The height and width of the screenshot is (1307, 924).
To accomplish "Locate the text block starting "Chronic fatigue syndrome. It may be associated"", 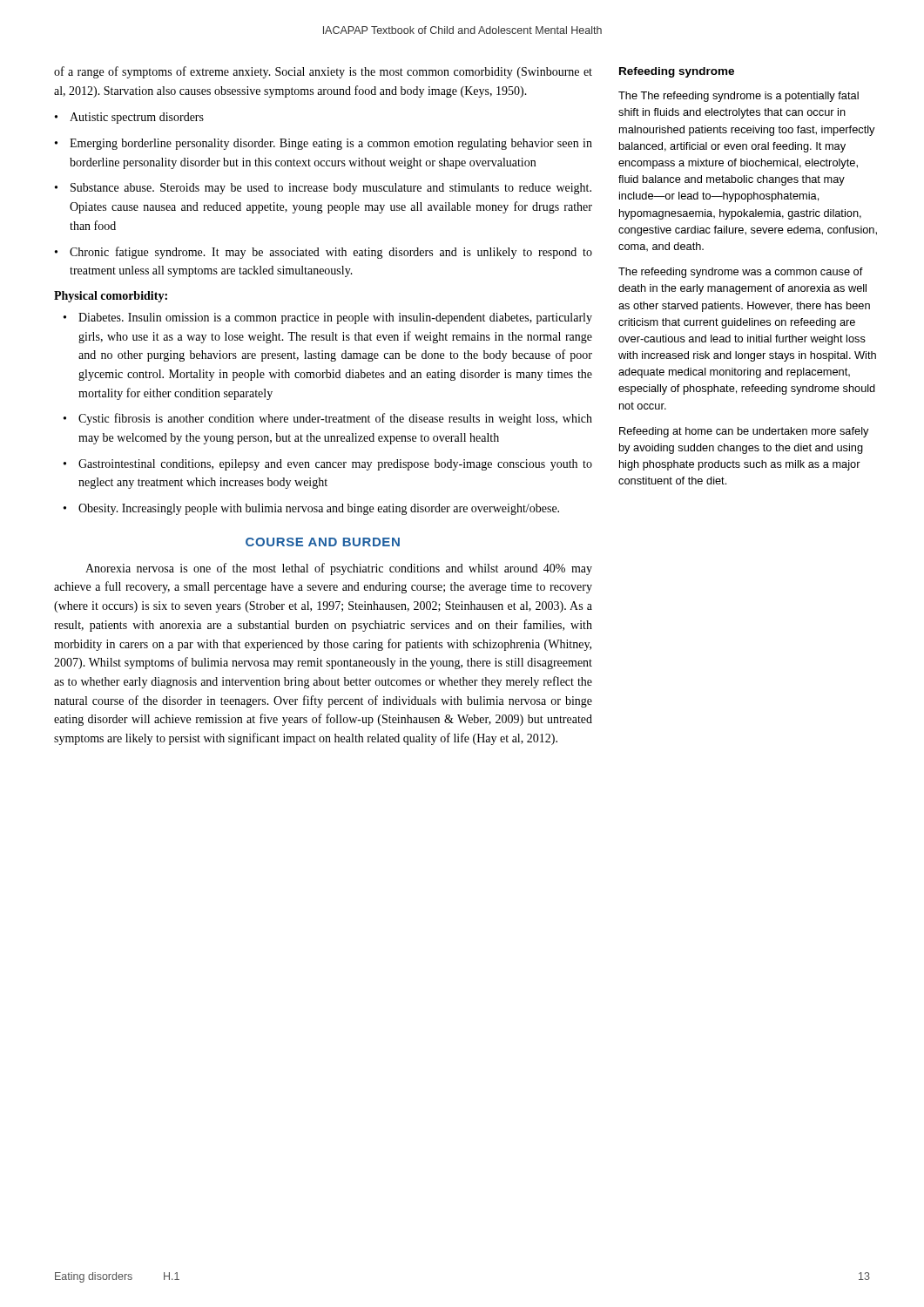I will click(x=331, y=261).
